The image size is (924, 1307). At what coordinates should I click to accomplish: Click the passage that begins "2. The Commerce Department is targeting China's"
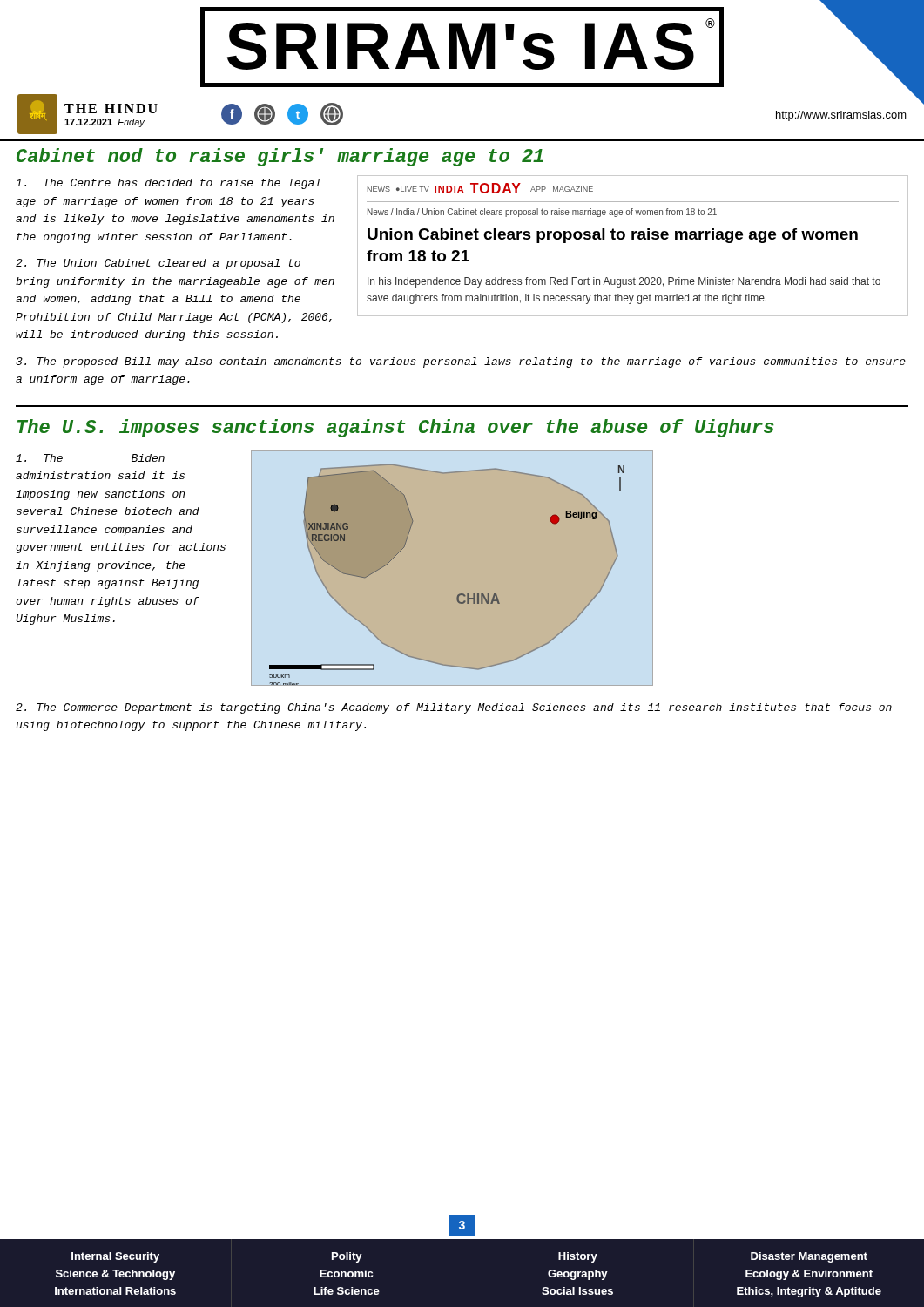point(454,716)
